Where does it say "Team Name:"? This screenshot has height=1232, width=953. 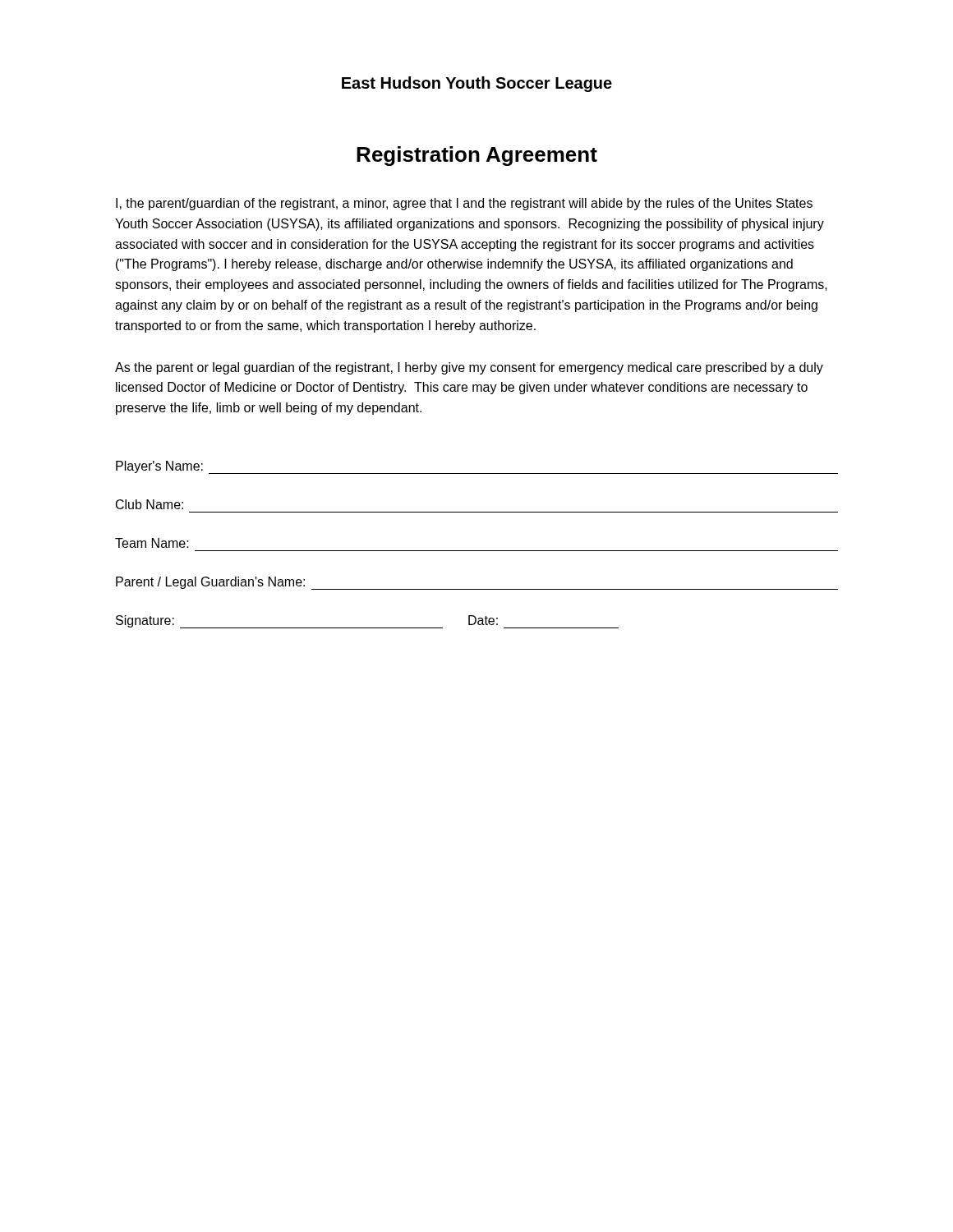[x=476, y=543]
